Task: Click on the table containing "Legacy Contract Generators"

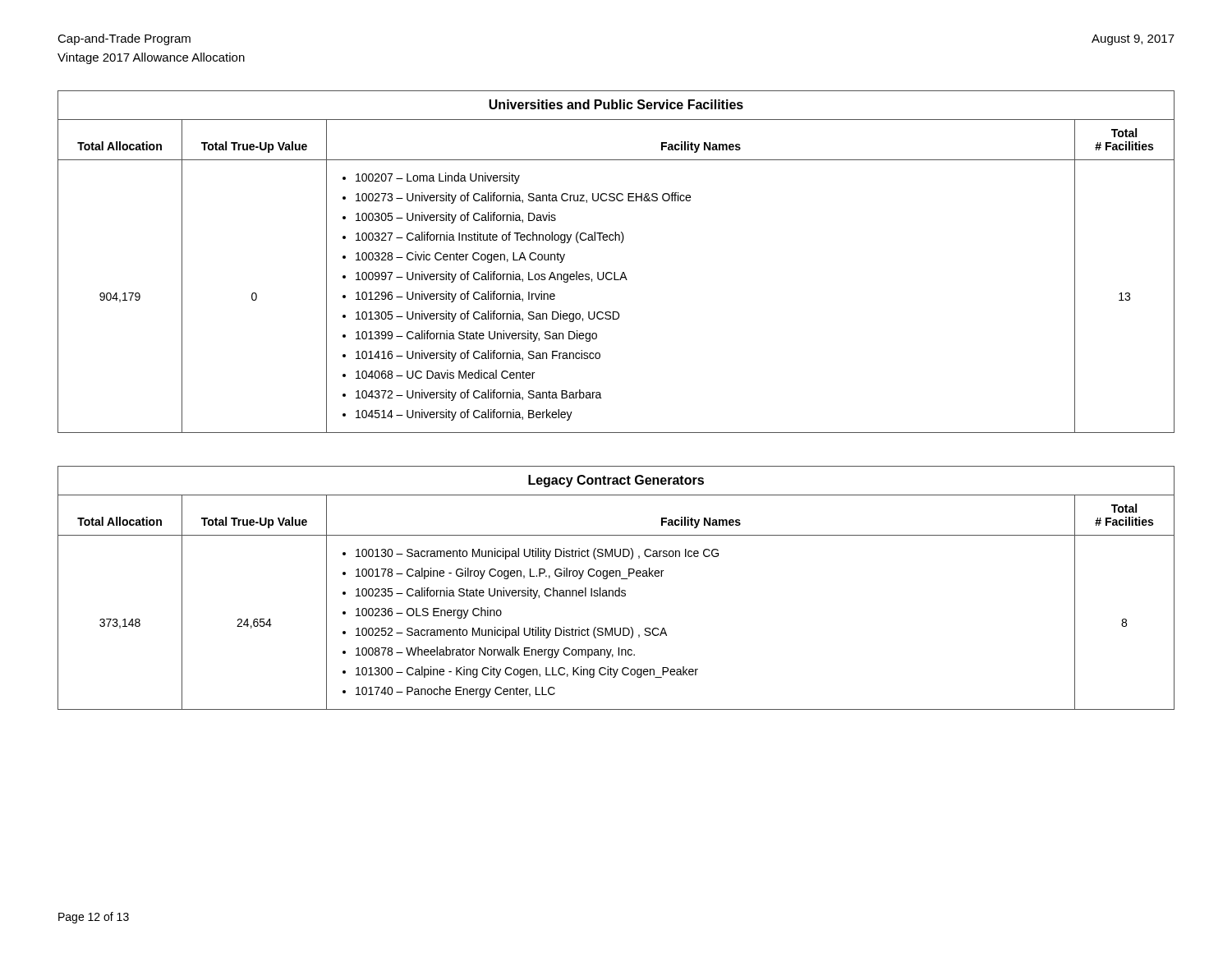Action: pyautogui.click(x=616, y=588)
